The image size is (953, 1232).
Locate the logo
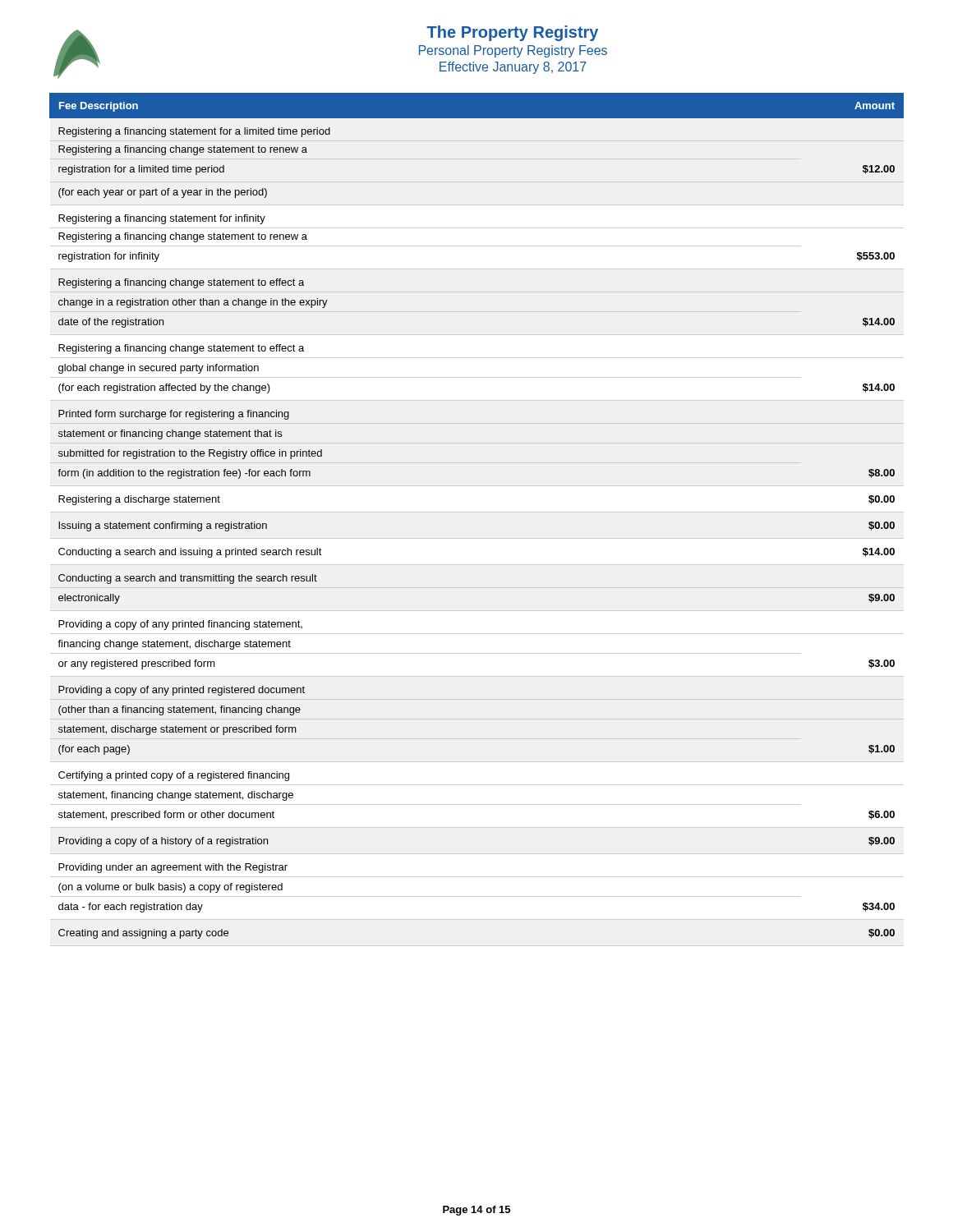(78, 54)
